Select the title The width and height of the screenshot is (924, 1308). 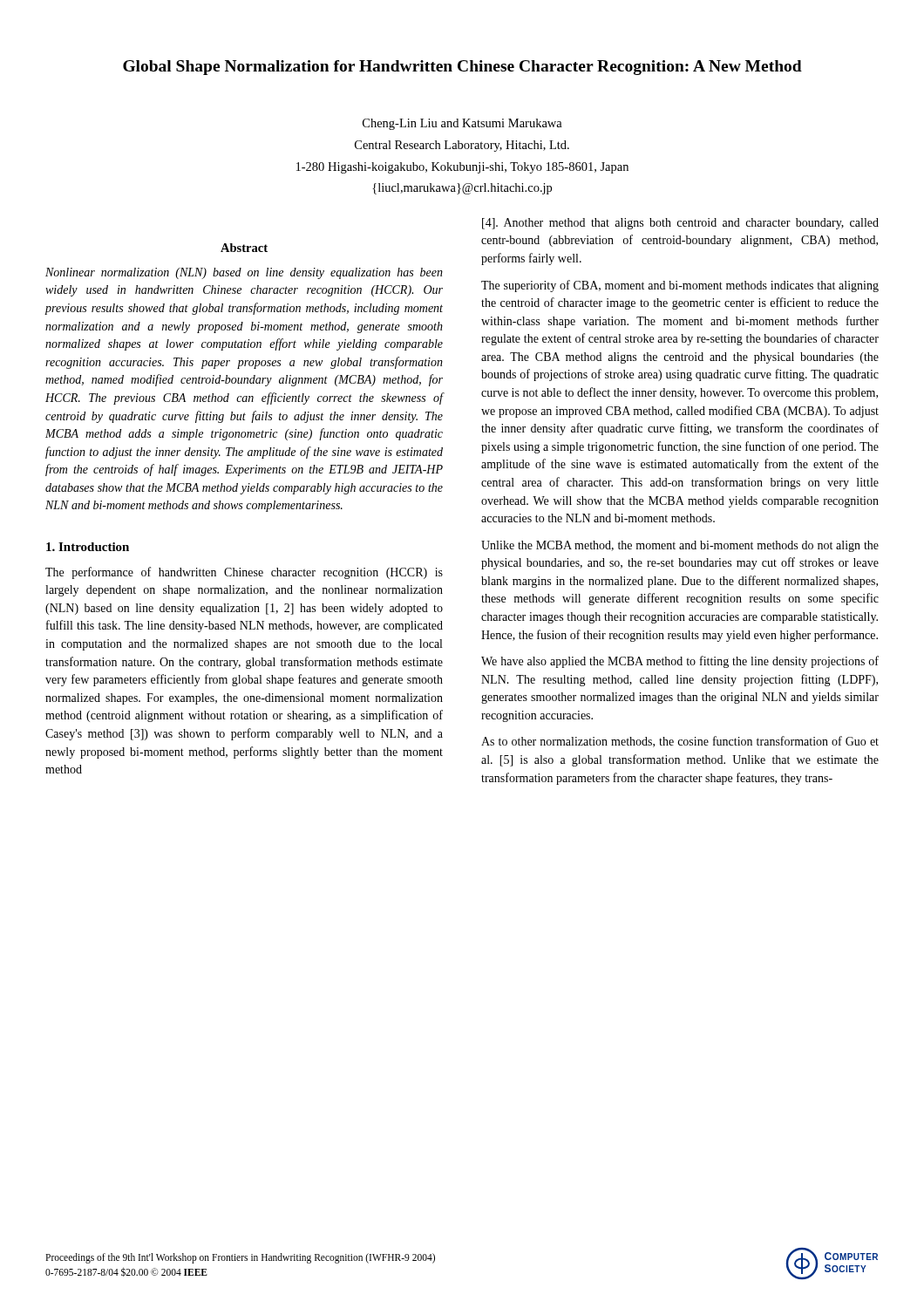[462, 66]
